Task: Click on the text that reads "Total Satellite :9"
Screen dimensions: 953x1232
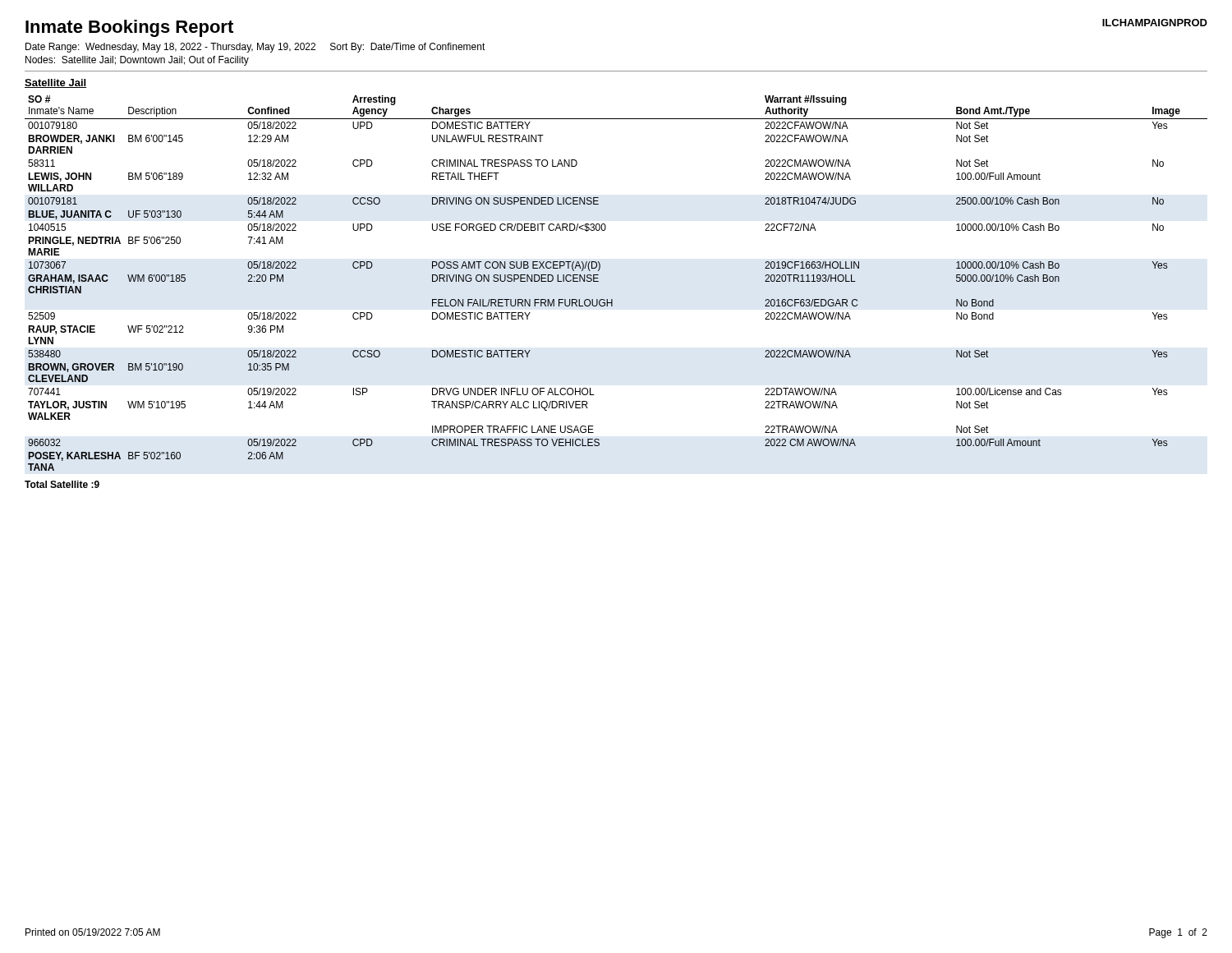Action: point(62,485)
